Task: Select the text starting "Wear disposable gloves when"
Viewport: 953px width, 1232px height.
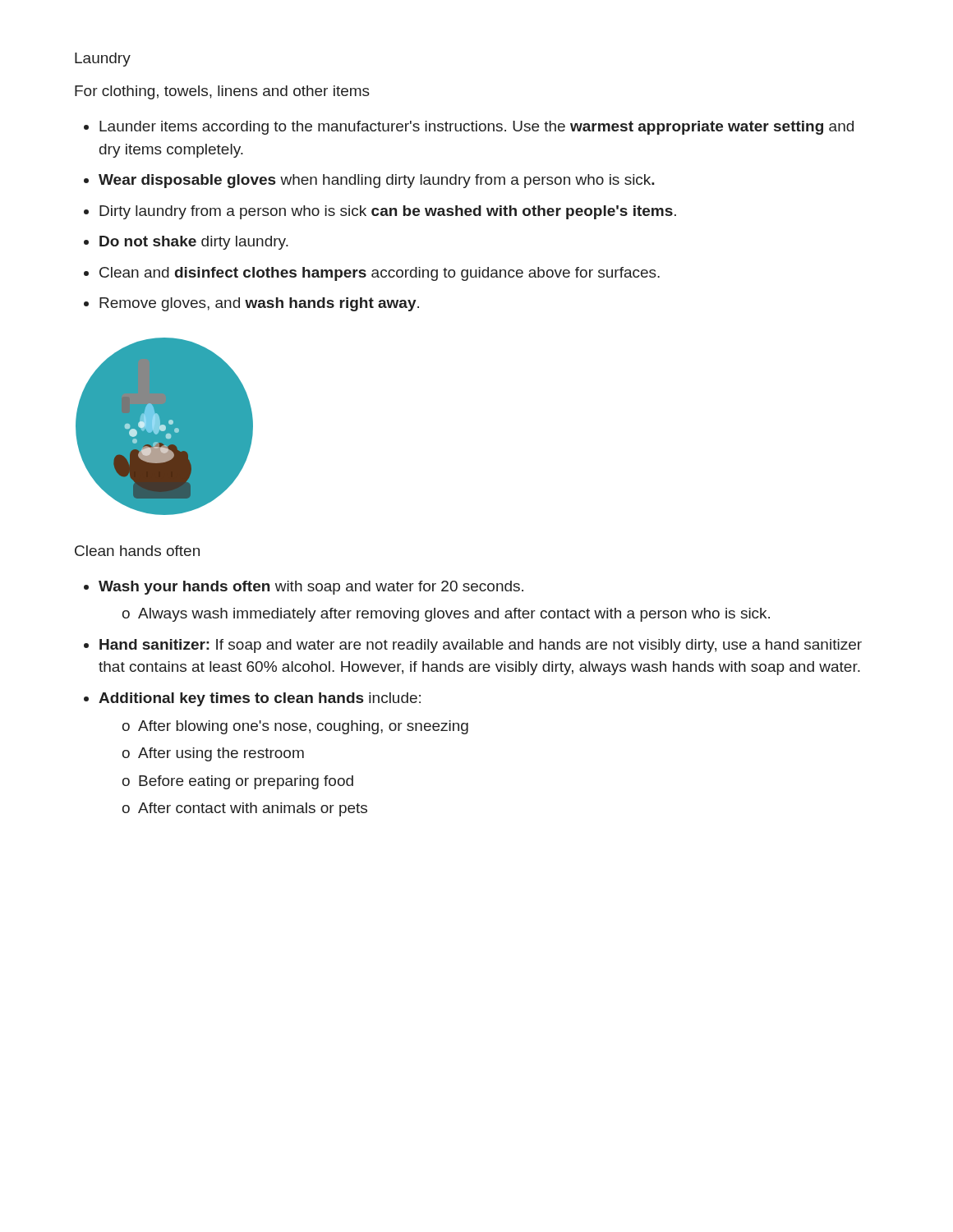Action: 377,180
